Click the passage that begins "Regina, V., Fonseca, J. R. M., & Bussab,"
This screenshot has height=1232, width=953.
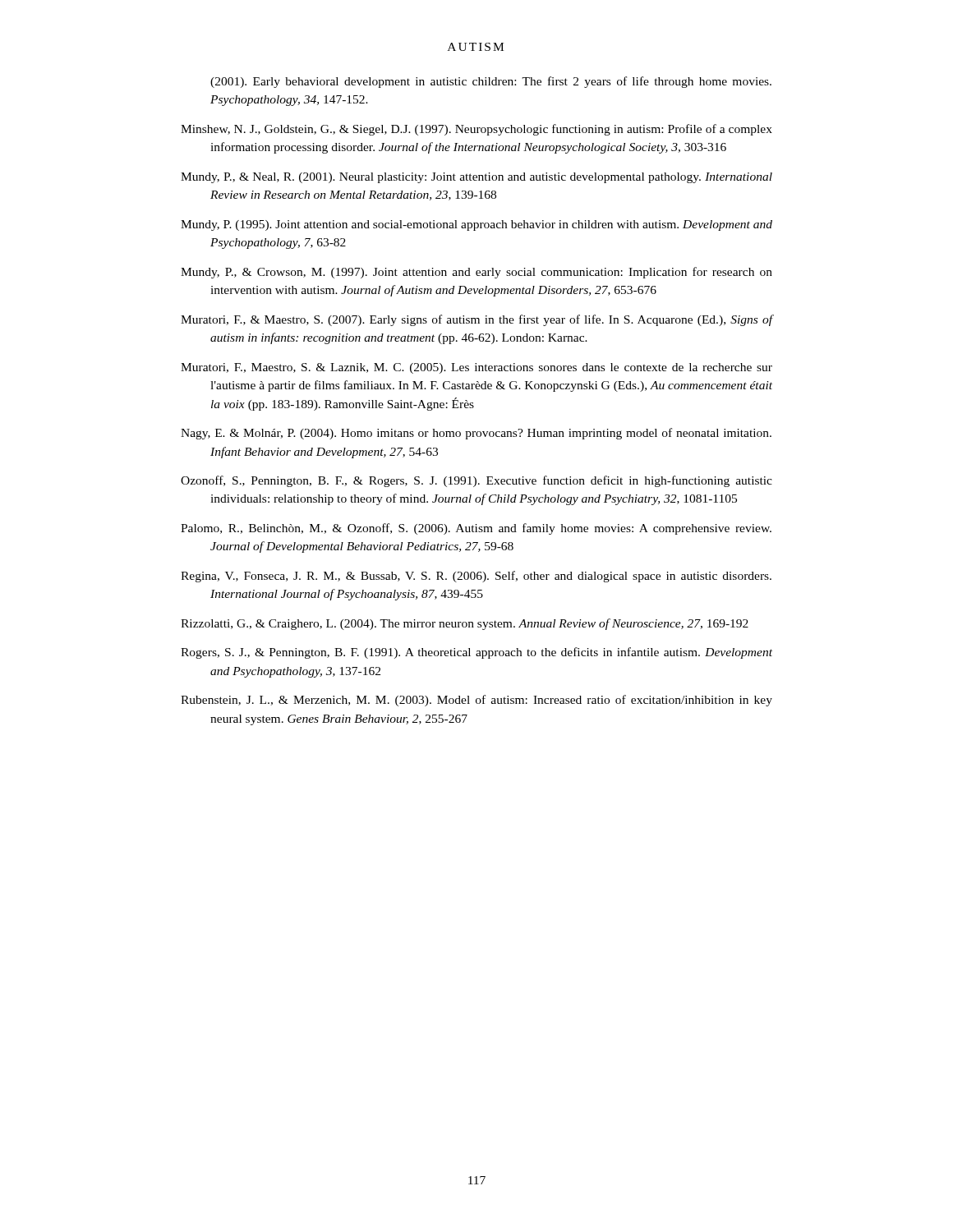476,585
